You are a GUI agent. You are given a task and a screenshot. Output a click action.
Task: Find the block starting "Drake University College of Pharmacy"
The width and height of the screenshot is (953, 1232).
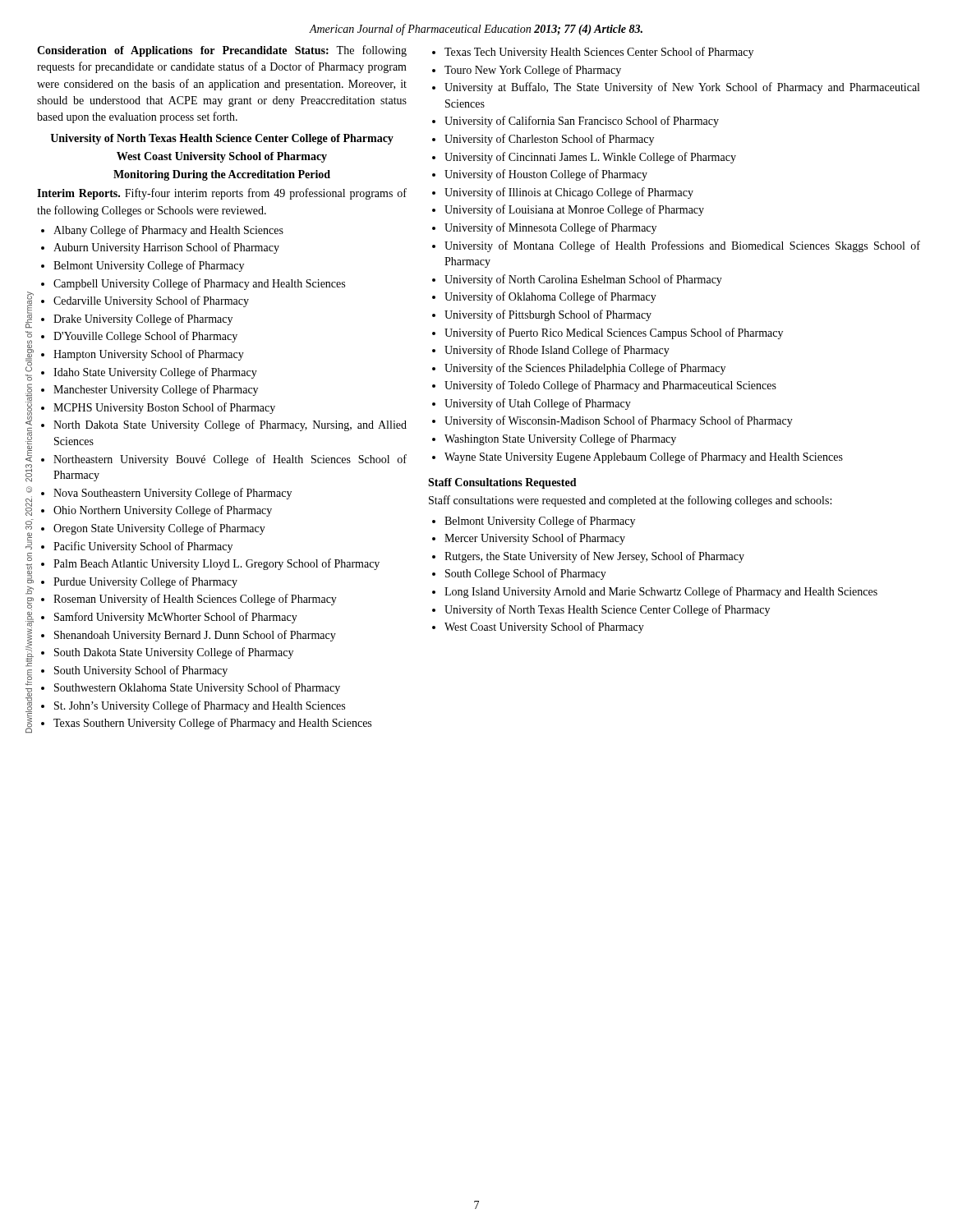pyautogui.click(x=222, y=319)
